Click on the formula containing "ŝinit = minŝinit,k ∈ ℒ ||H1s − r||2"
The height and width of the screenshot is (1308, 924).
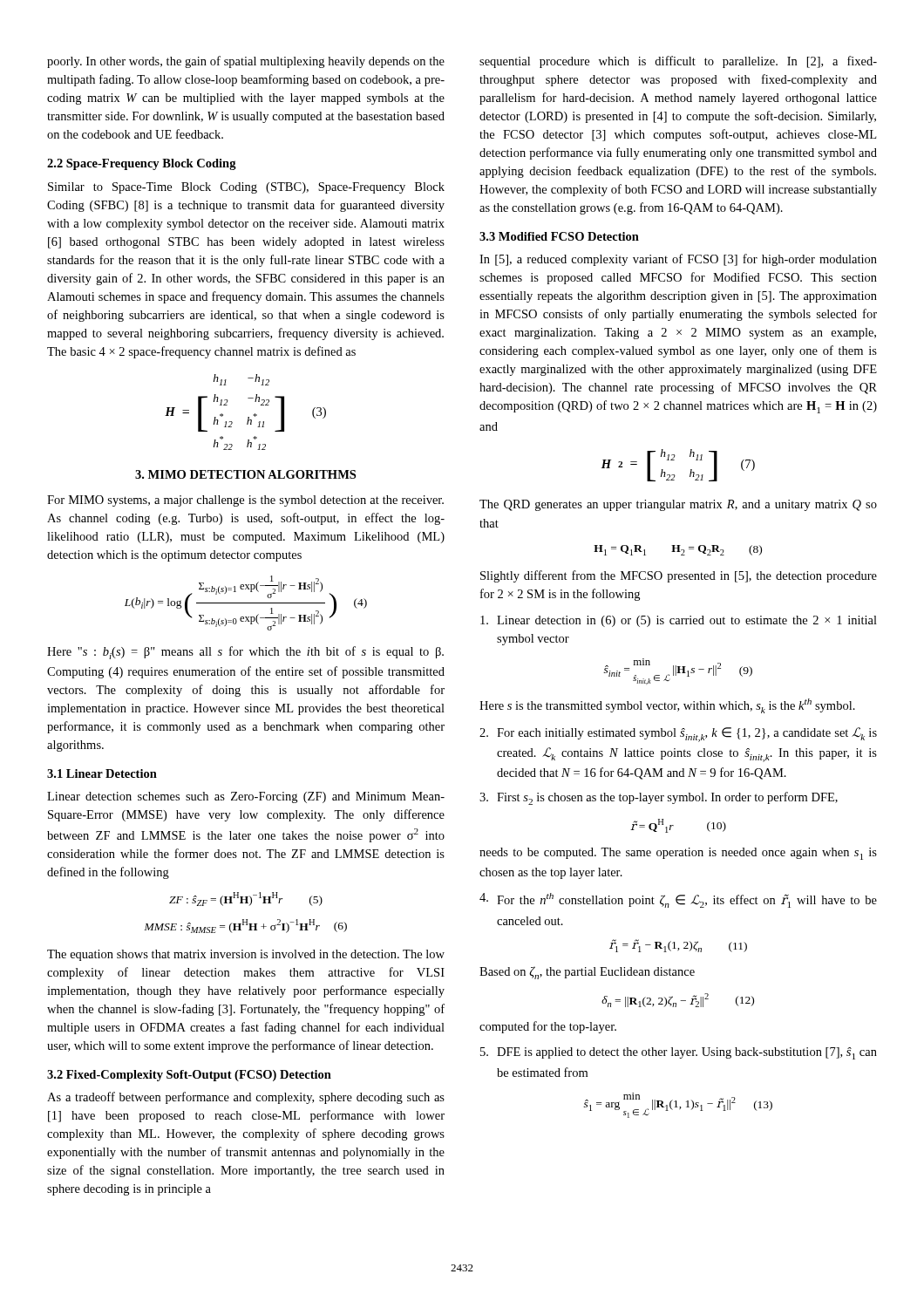pyautogui.click(x=678, y=670)
